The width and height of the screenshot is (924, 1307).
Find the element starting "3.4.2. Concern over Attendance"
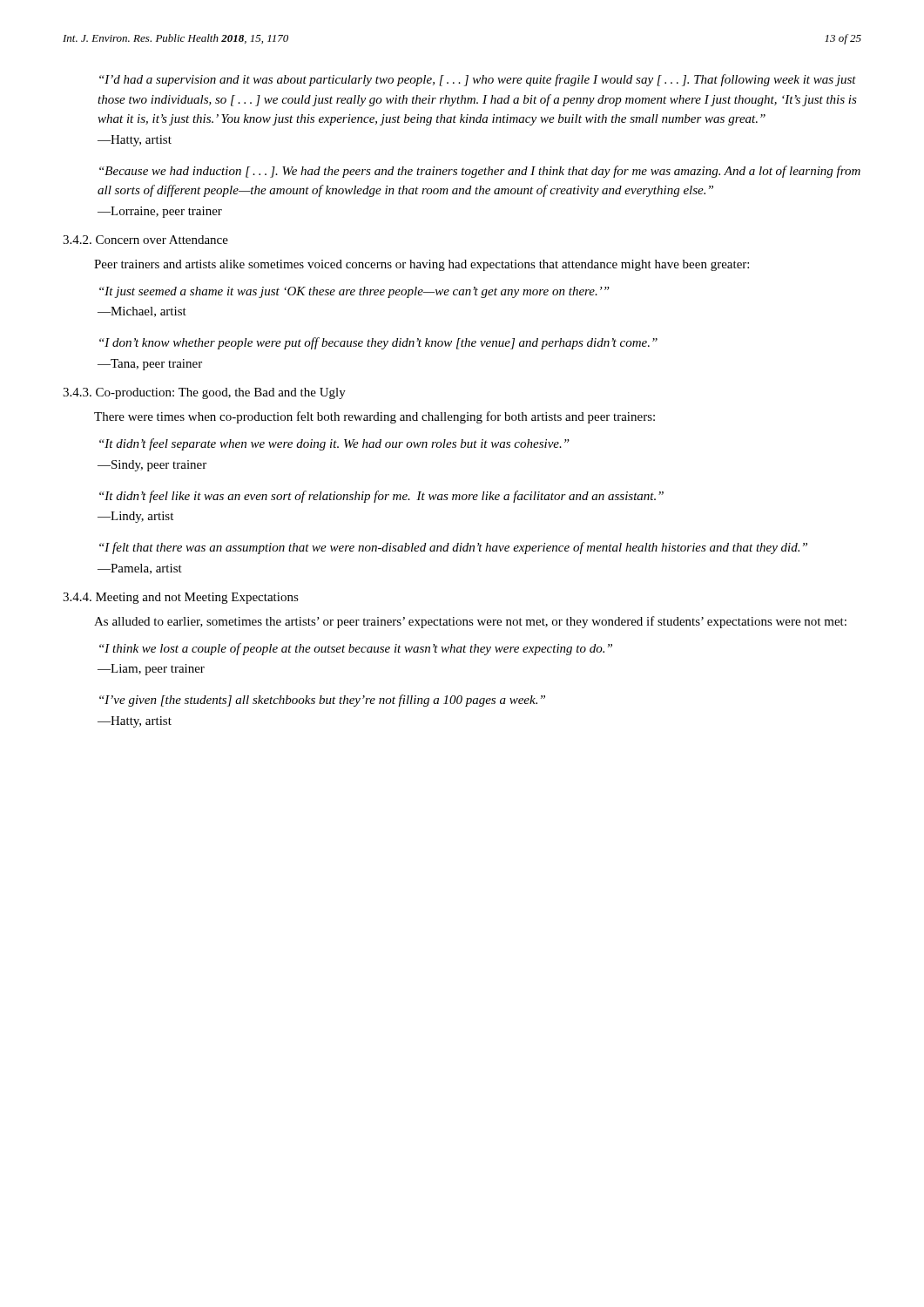145,240
